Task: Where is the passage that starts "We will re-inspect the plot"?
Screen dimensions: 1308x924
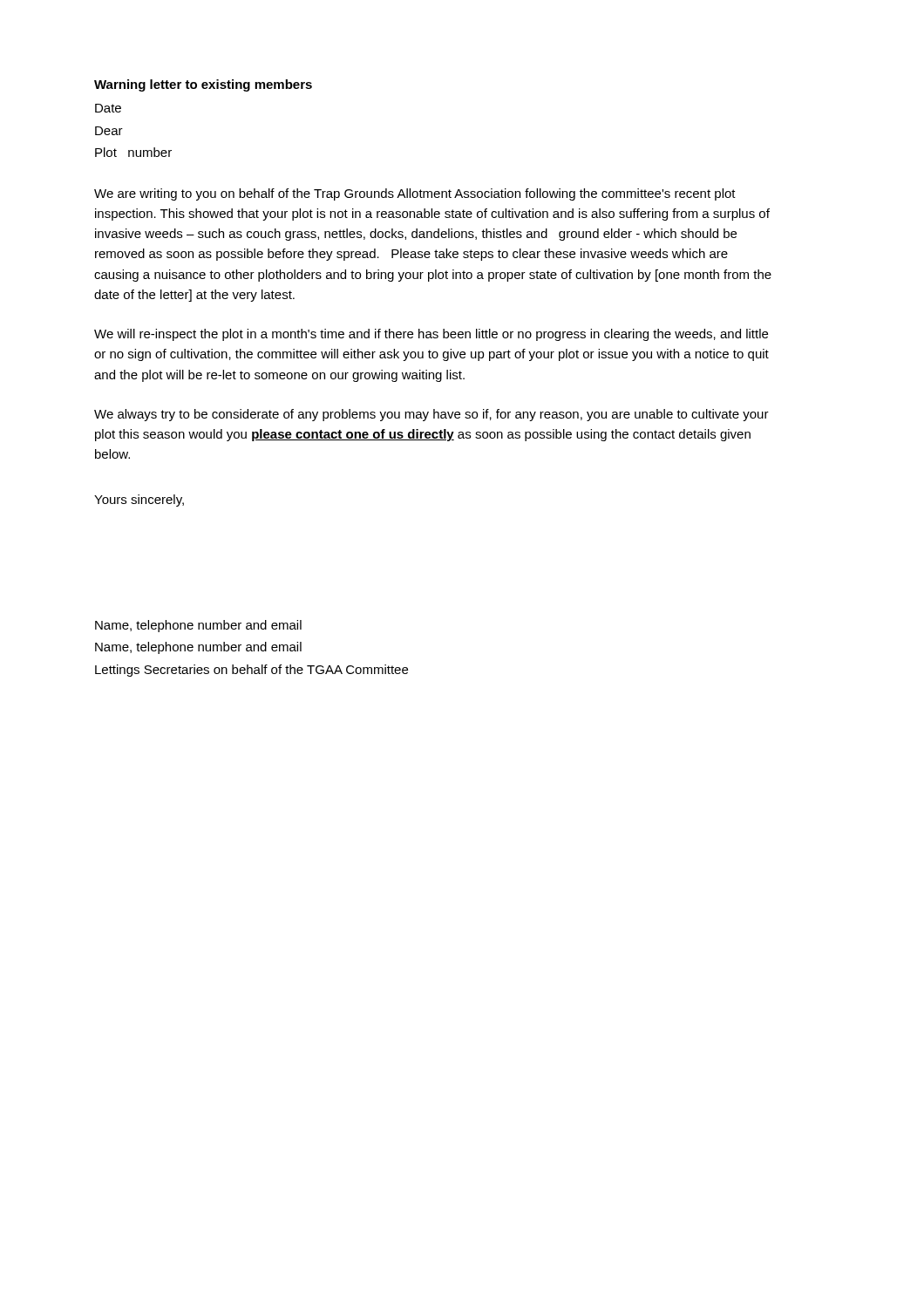Action: click(x=431, y=354)
